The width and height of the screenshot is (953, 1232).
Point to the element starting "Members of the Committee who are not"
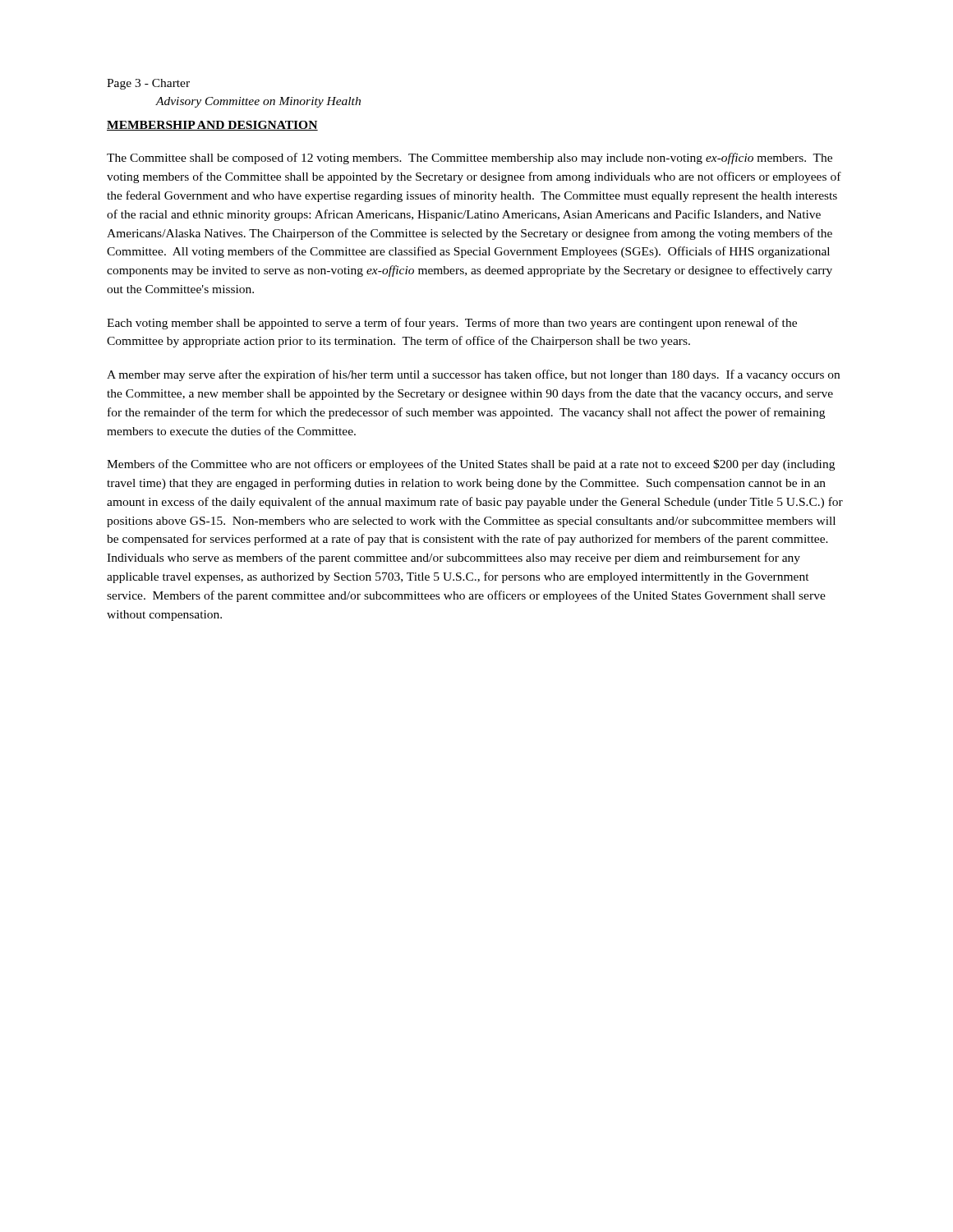click(x=475, y=539)
